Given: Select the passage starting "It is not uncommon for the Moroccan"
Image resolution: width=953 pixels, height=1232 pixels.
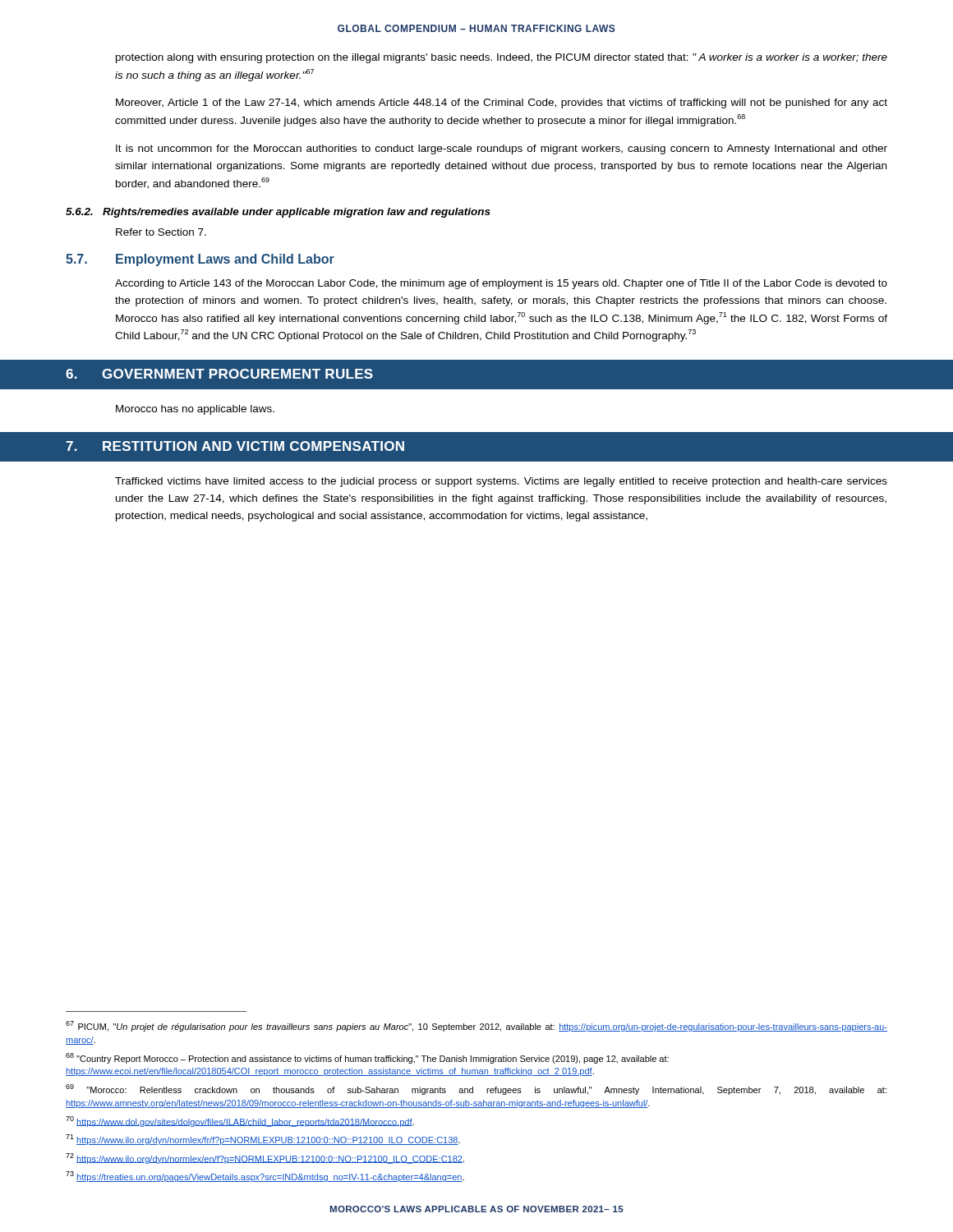Looking at the screenshot, I should 501,165.
